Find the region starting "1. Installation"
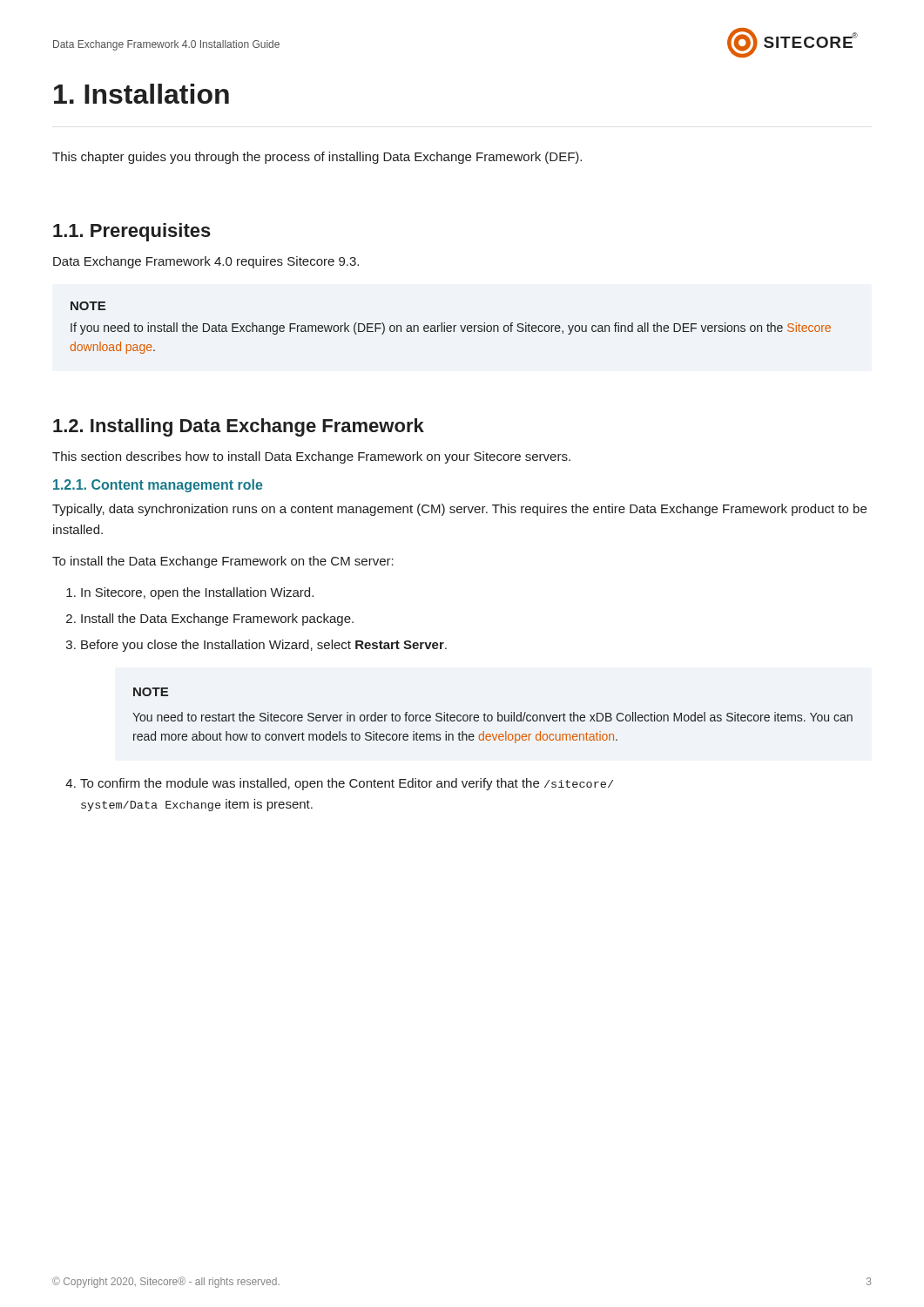 coord(142,94)
